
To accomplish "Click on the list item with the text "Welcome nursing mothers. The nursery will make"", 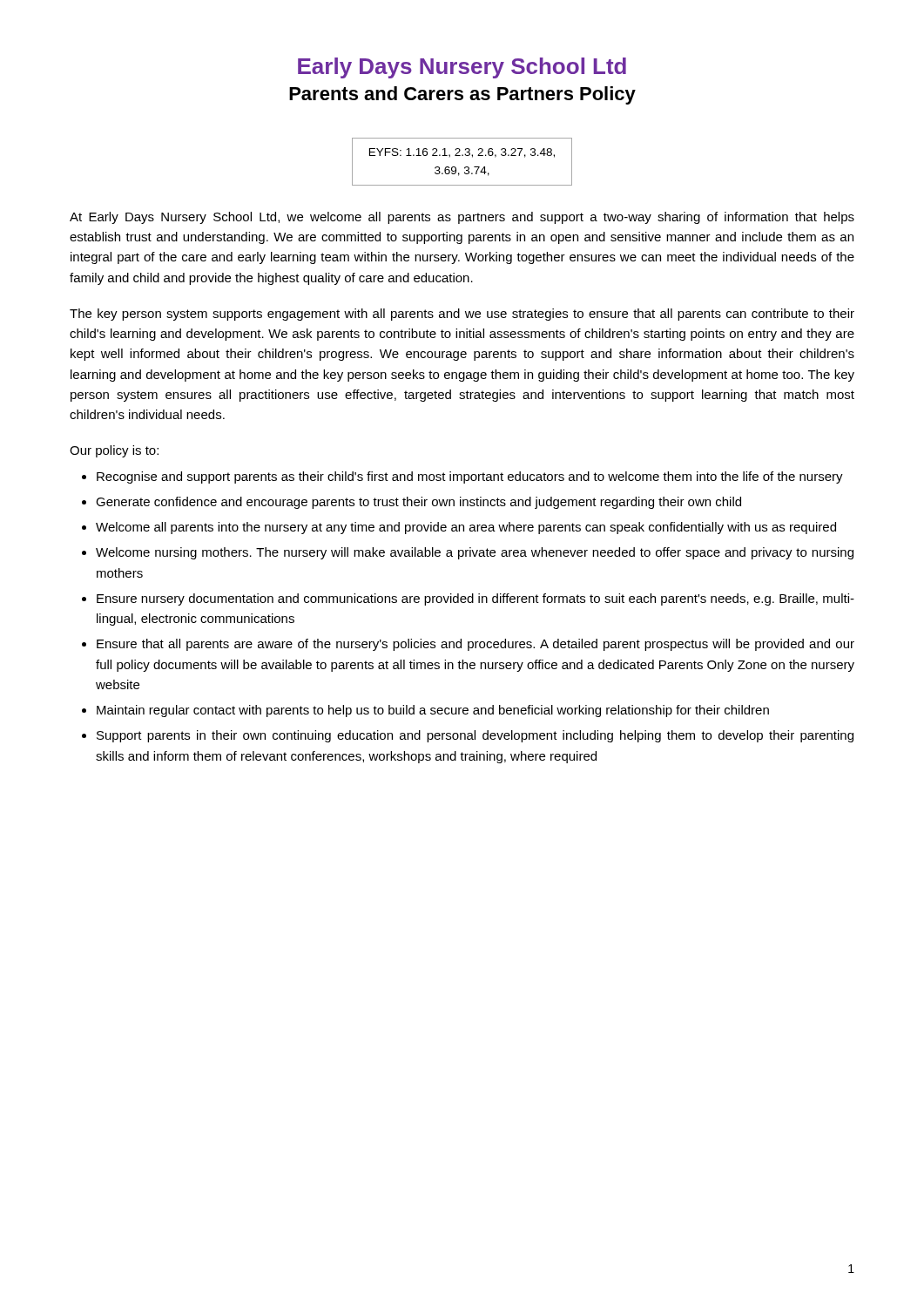I will (x=475, y=562).
